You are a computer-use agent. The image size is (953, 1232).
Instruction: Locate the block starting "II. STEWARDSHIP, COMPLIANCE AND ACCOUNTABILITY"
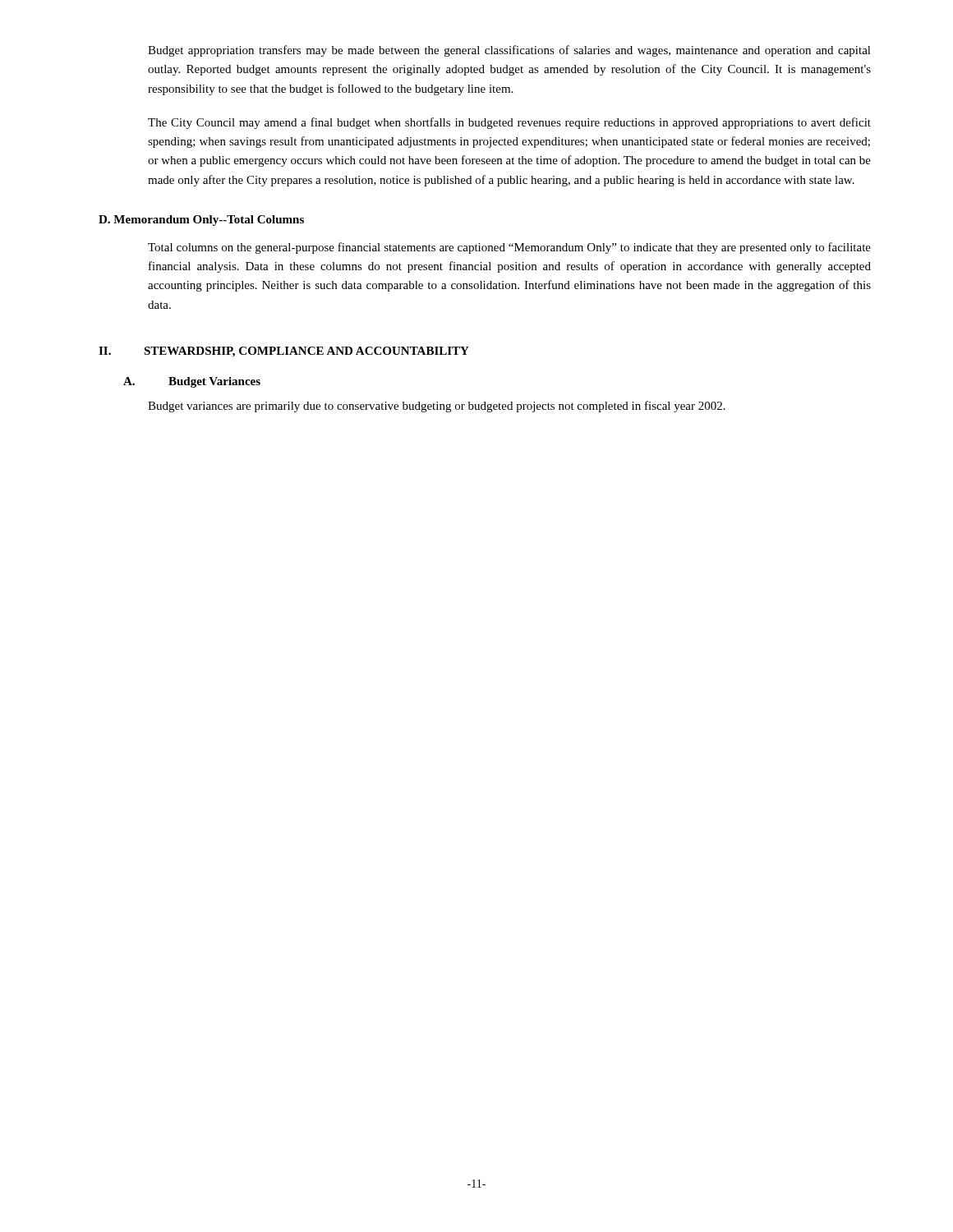coord(284,351)
